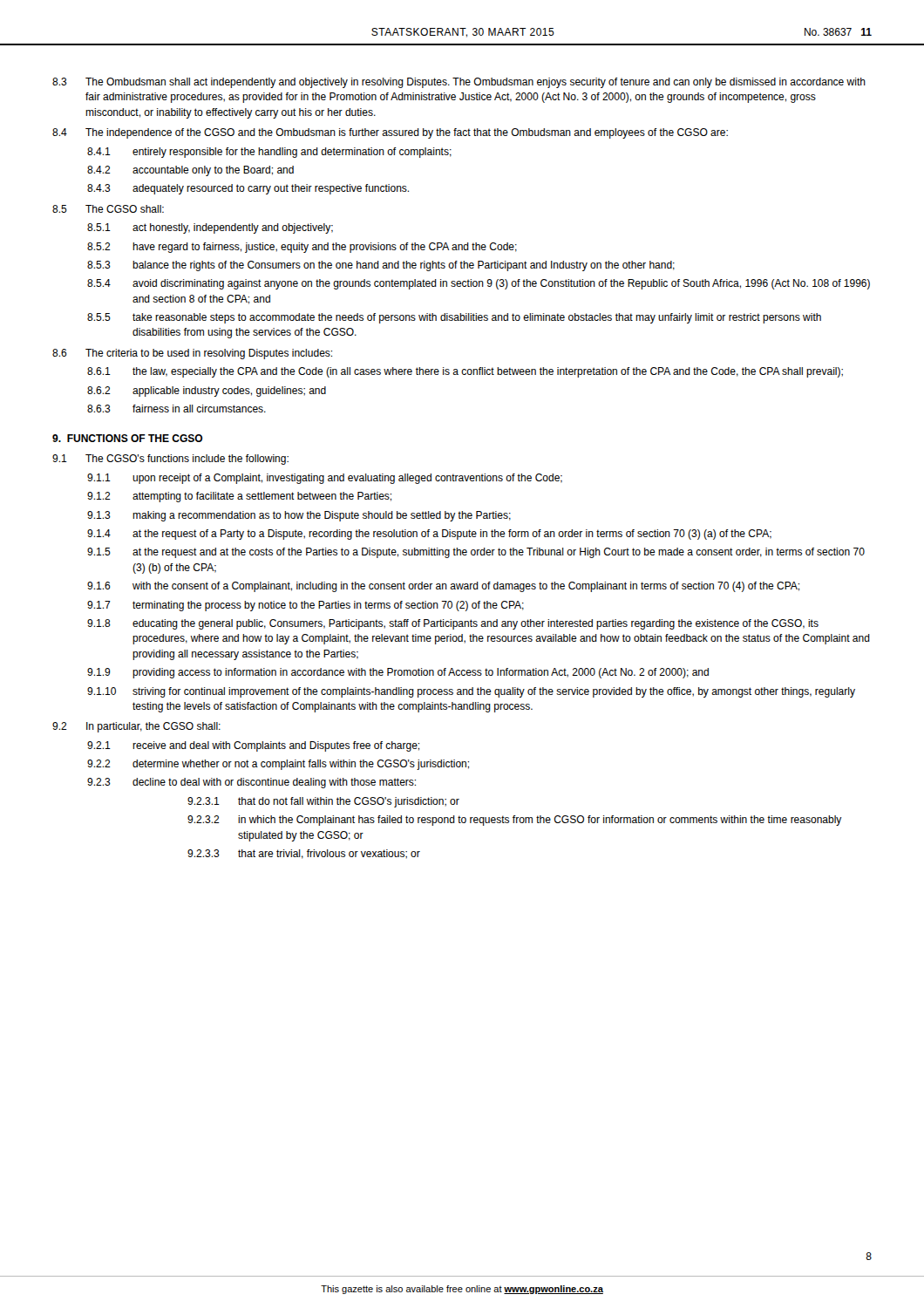The height and width of the screenshot is (1308, 924).
Task: Navigate to the region starting "8.4.1 entirely responsible"
Action: [269, 152]
